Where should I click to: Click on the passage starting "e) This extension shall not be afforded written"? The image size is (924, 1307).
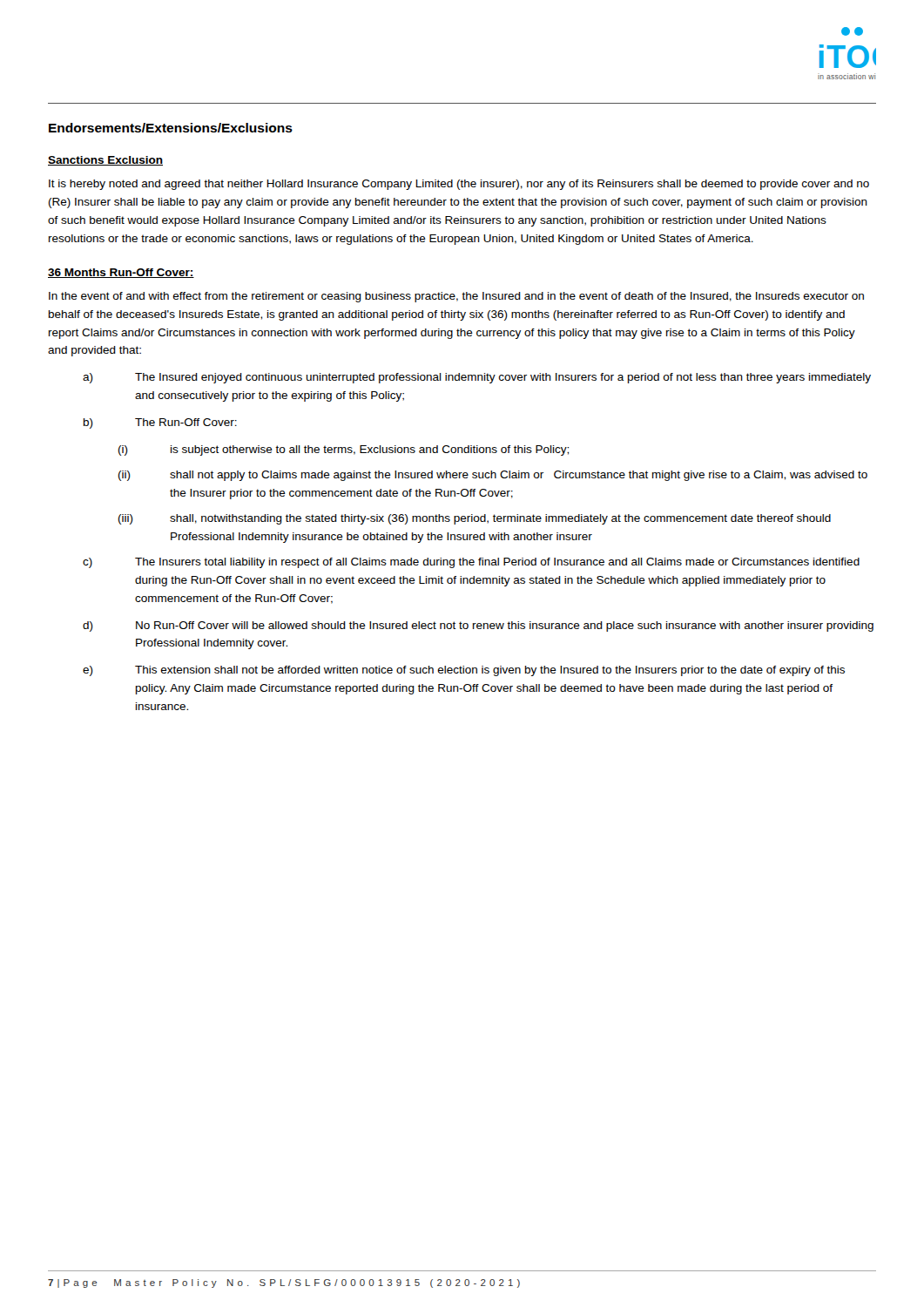(x=466, y=689)
